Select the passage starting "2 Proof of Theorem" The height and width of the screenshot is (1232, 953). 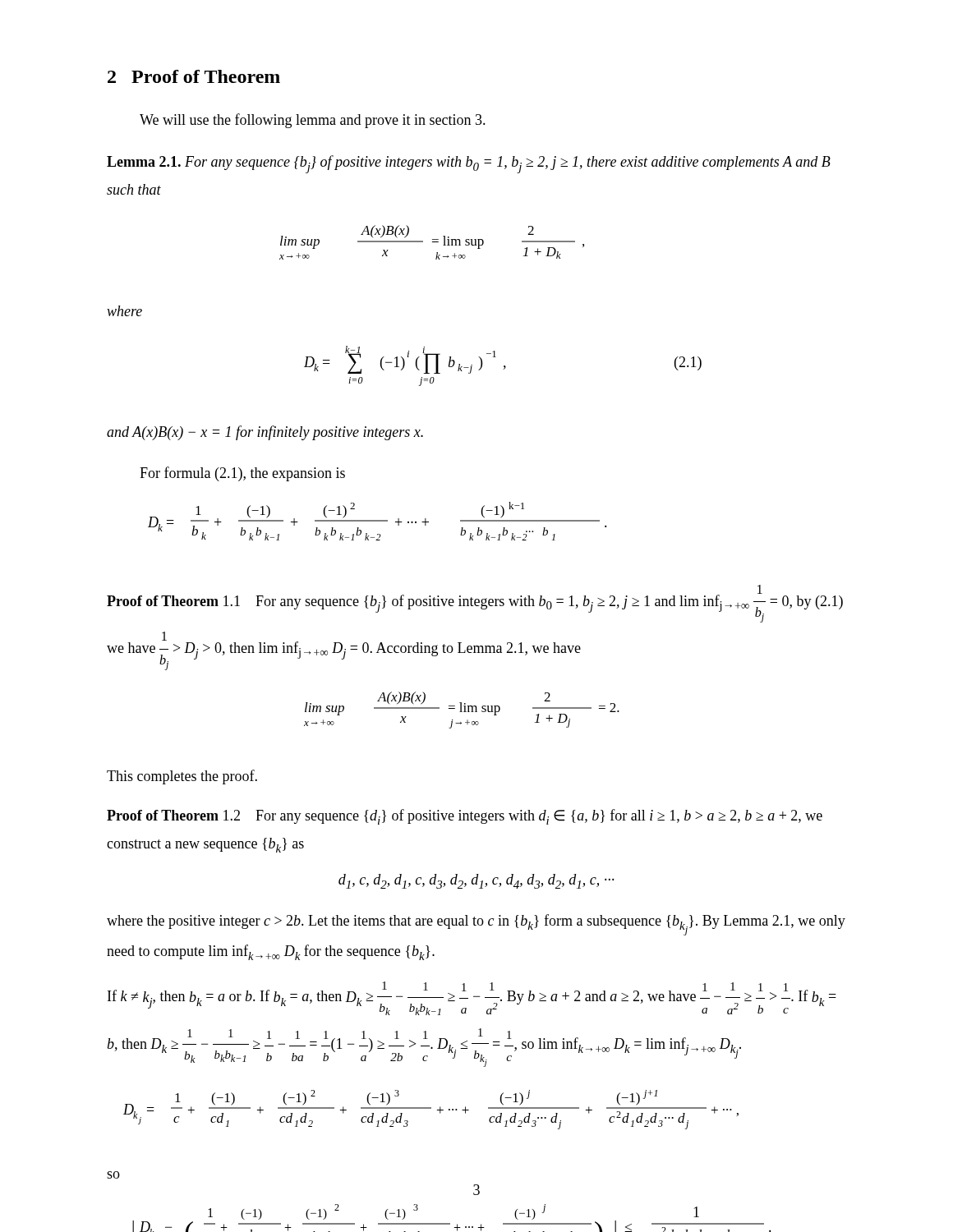coord(194,76)
